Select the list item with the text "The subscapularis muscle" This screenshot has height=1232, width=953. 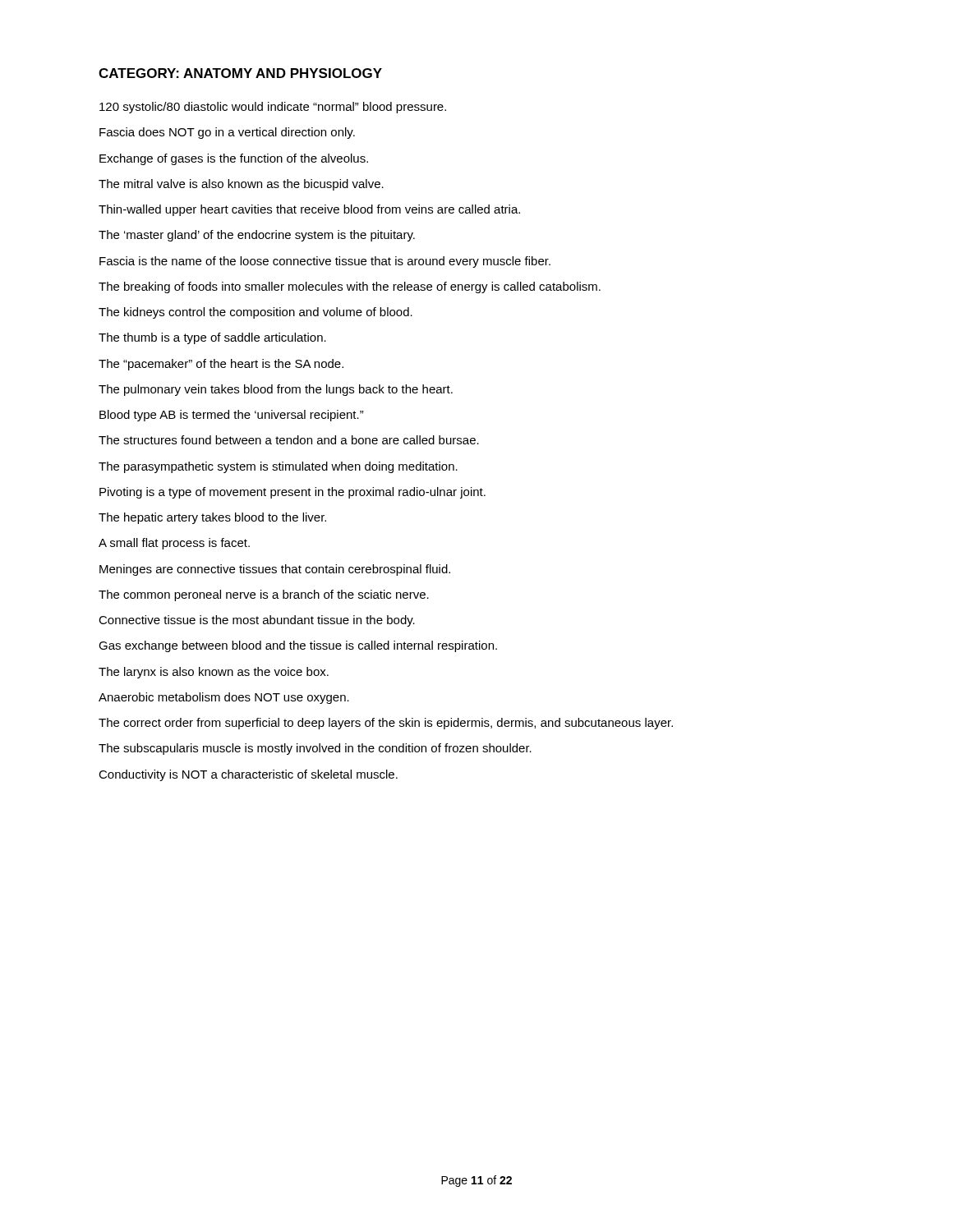point(315,748)
